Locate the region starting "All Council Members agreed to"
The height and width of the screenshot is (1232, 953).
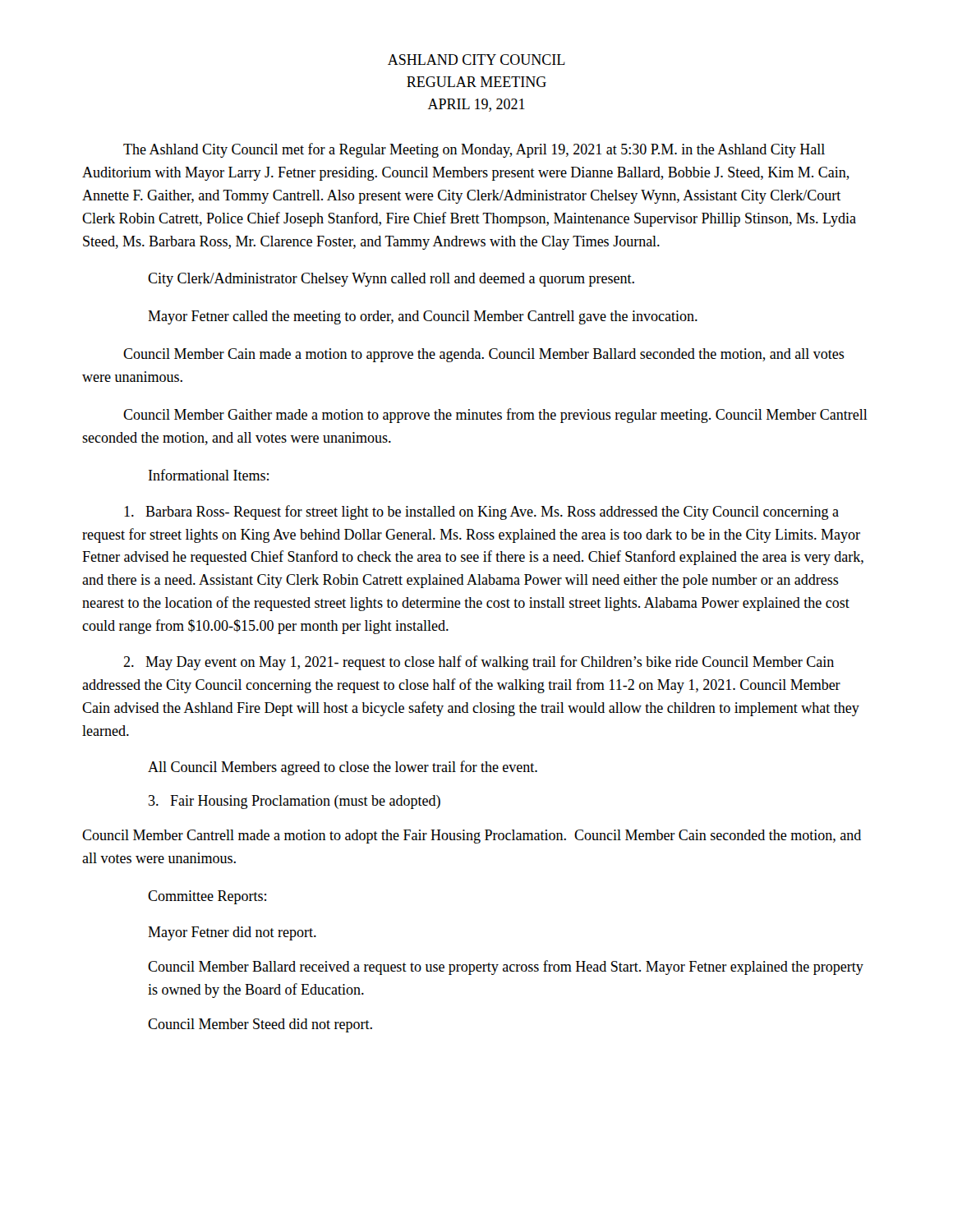click(x=343, y=767)
